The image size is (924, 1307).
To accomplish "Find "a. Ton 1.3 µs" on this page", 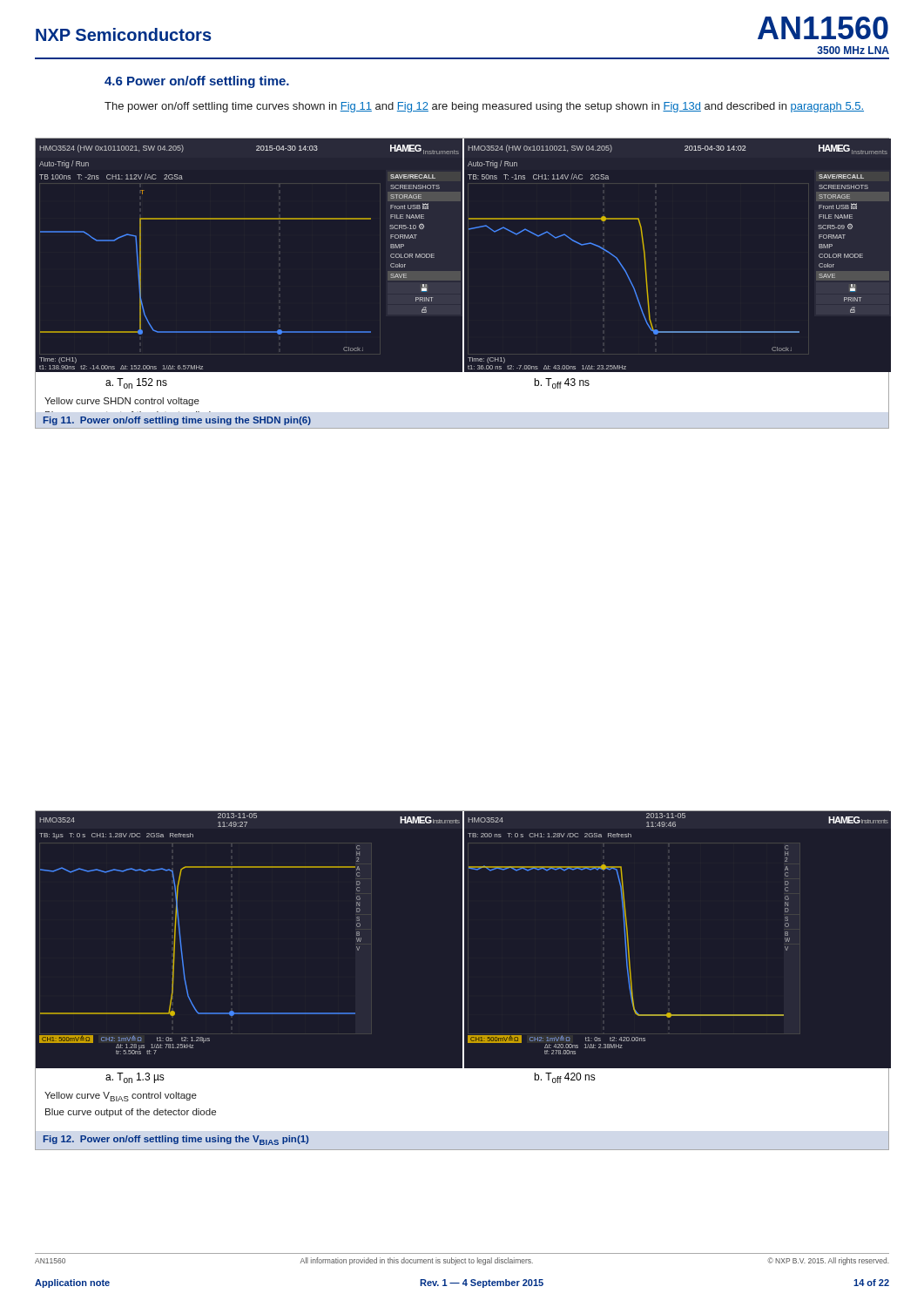I will pos(135,1078).
